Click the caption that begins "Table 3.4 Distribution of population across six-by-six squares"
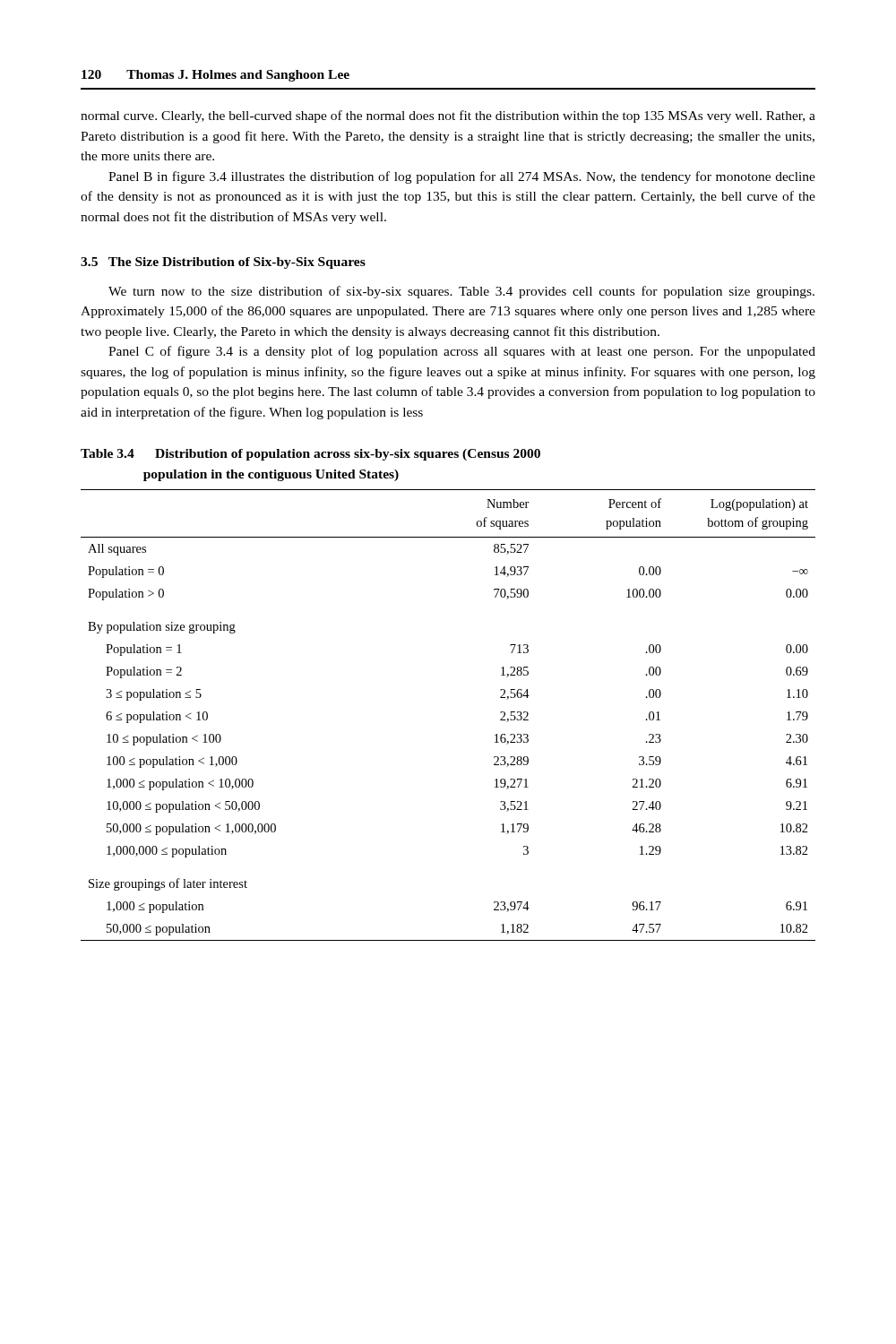Screen dimensions: 1344x896 click(x=311, y=463)
